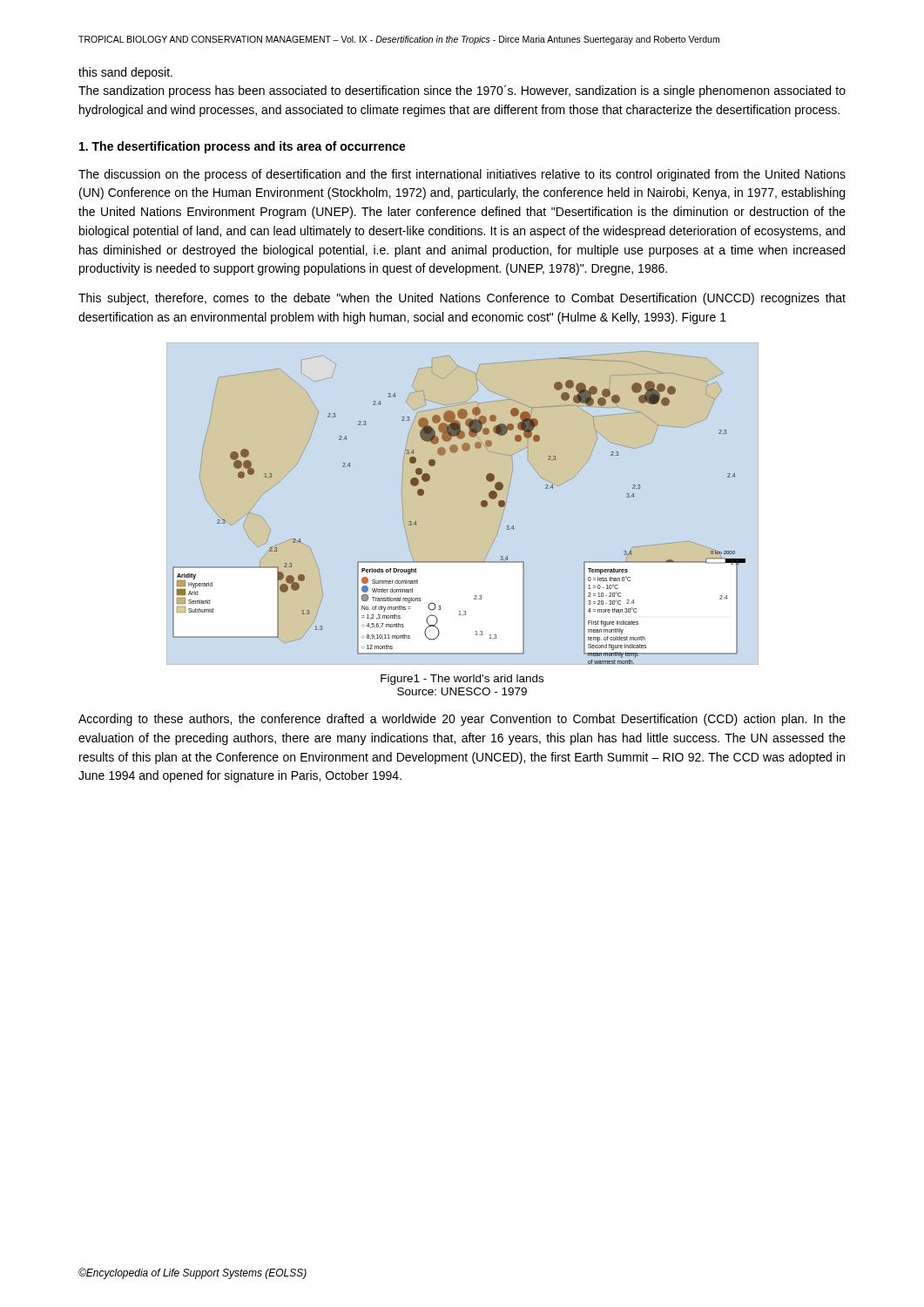This screenshot has height=1307, width=924.
Task: Find the text block that says "The discussion on"
Action: 462,221
